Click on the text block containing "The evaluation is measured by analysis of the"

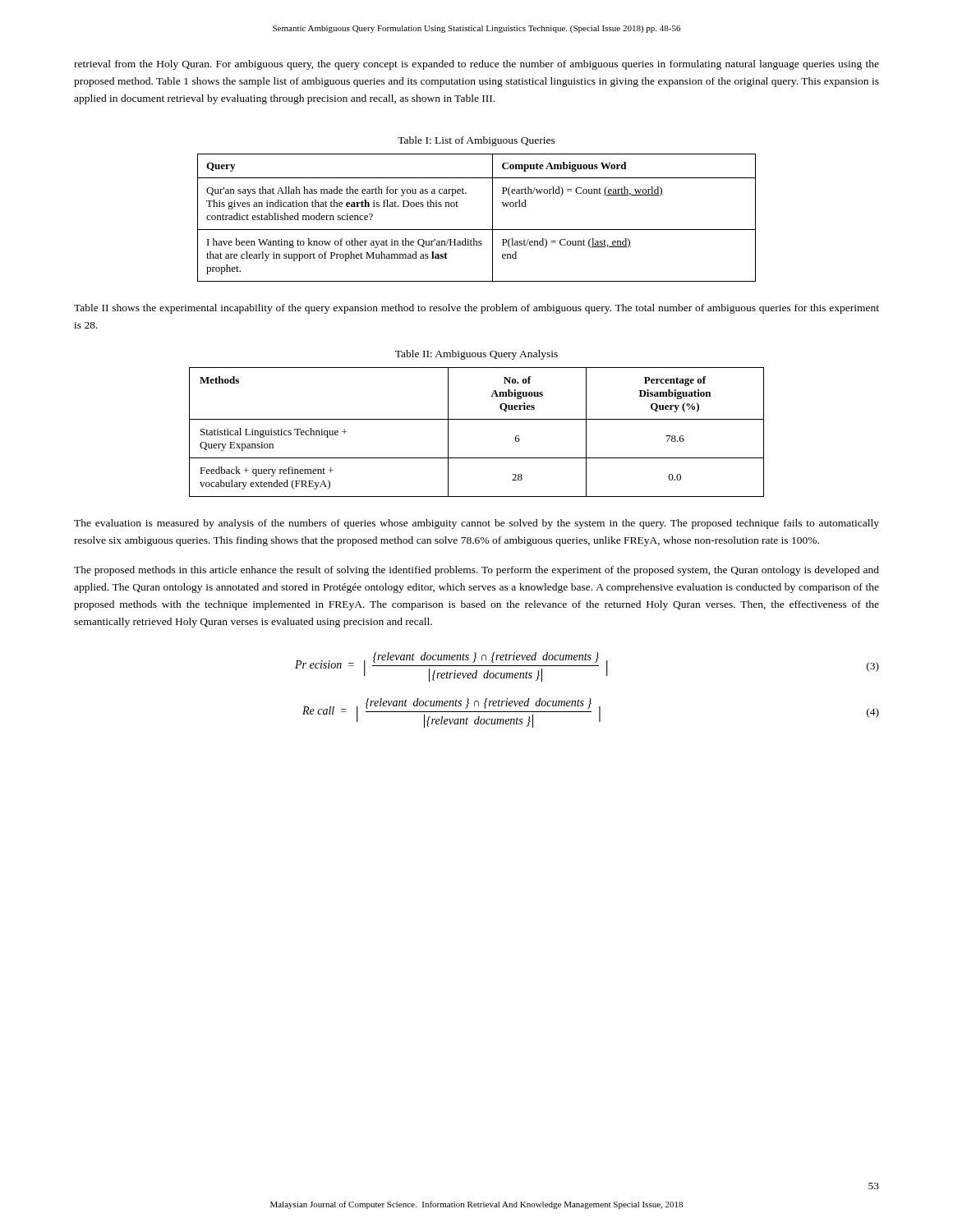[476, 531]
